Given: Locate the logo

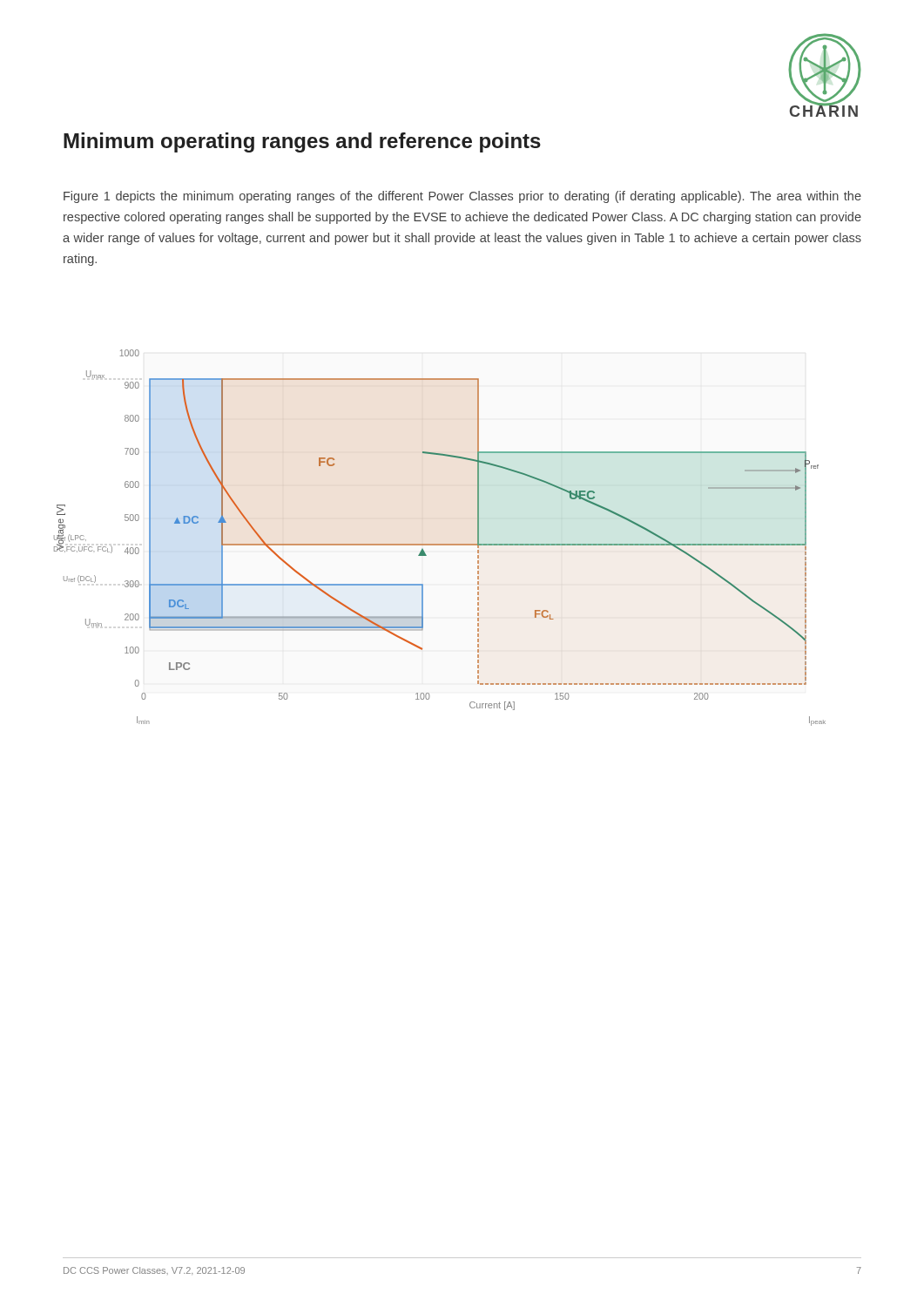Looking at the screenshot, I should pyautogui.click(x=825, y=81).
